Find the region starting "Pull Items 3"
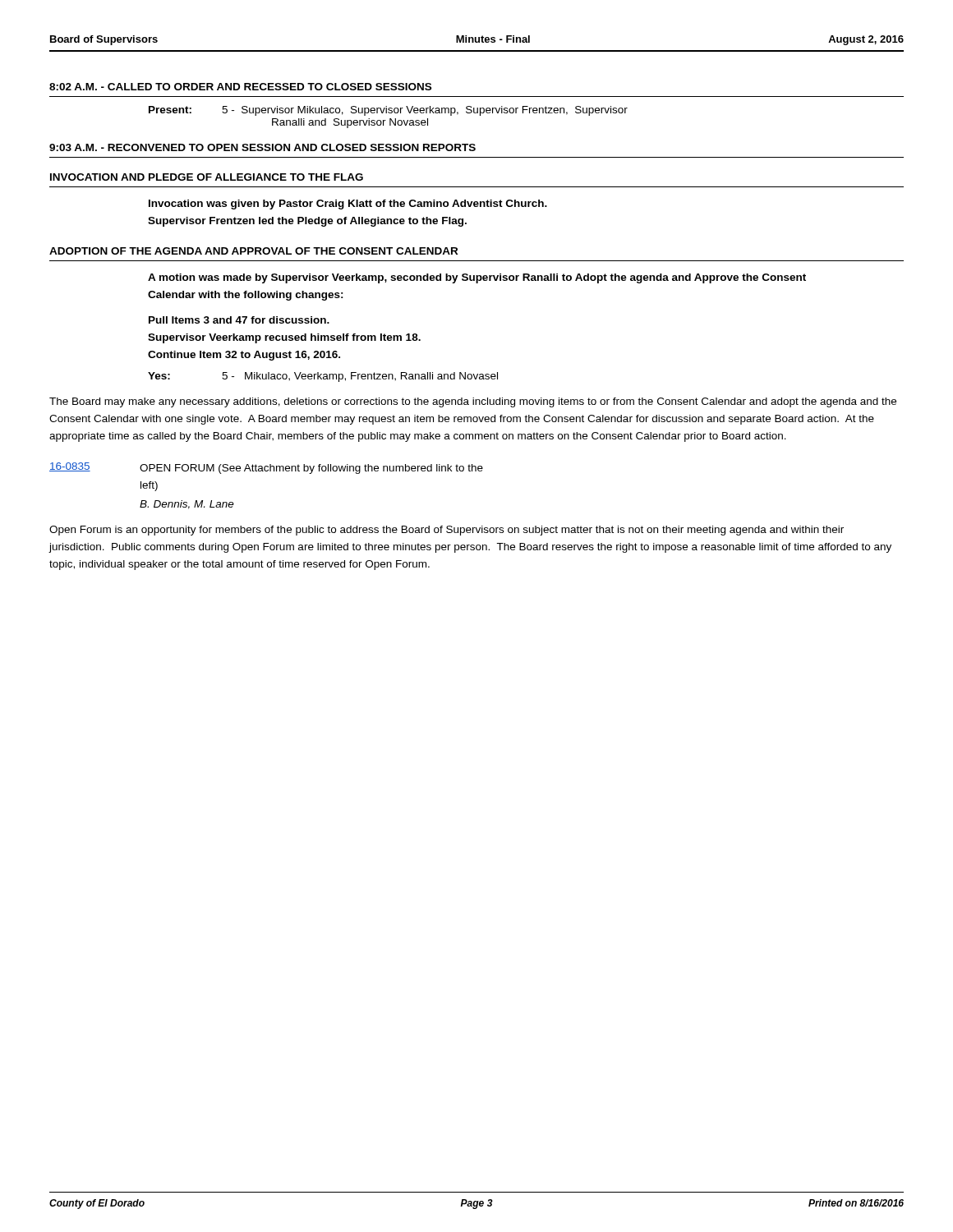This screenshot has width=953, height=1232. pos(284,337)
